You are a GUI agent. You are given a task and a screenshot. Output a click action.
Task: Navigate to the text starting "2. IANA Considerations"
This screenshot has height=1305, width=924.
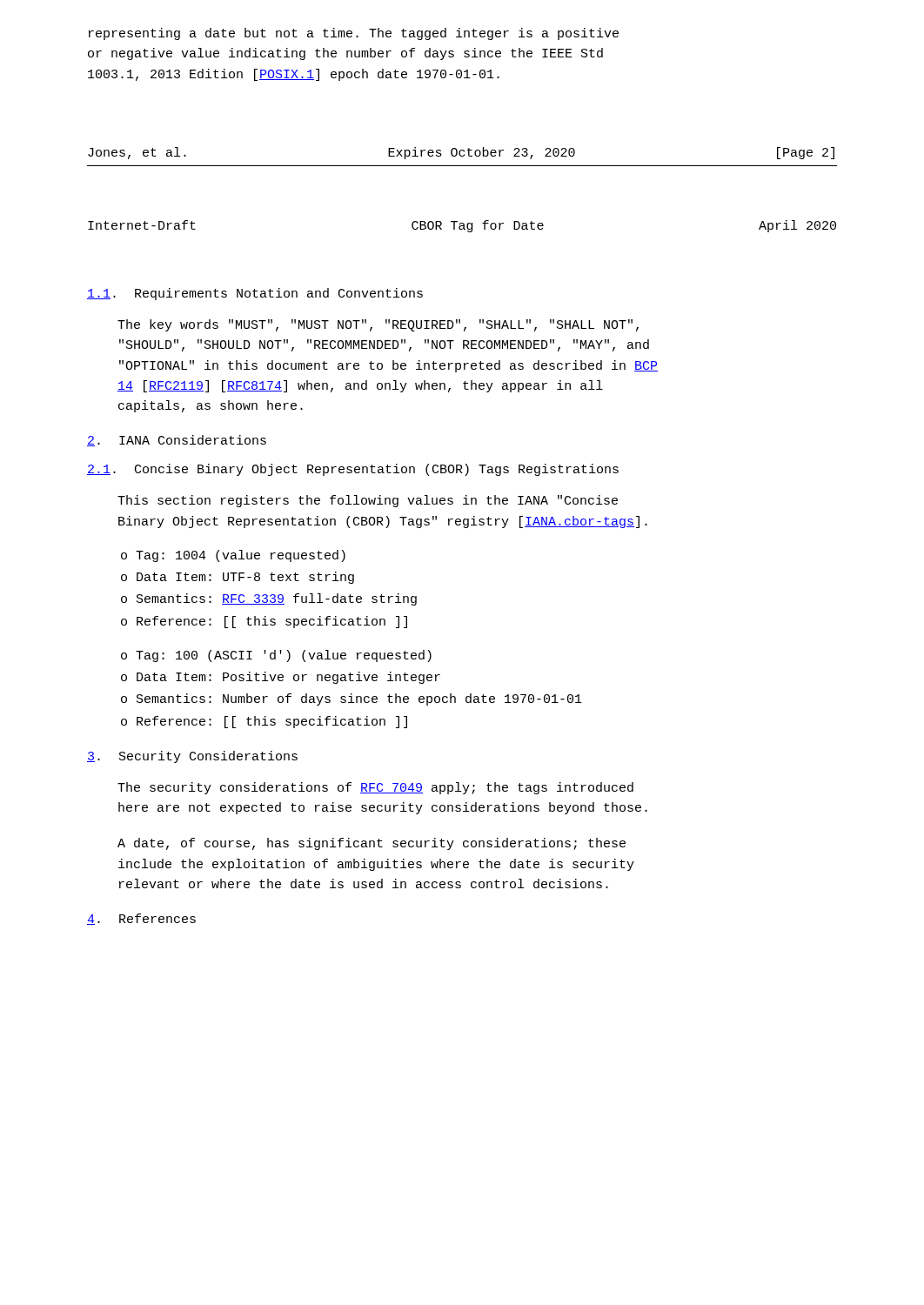point(177,442)
